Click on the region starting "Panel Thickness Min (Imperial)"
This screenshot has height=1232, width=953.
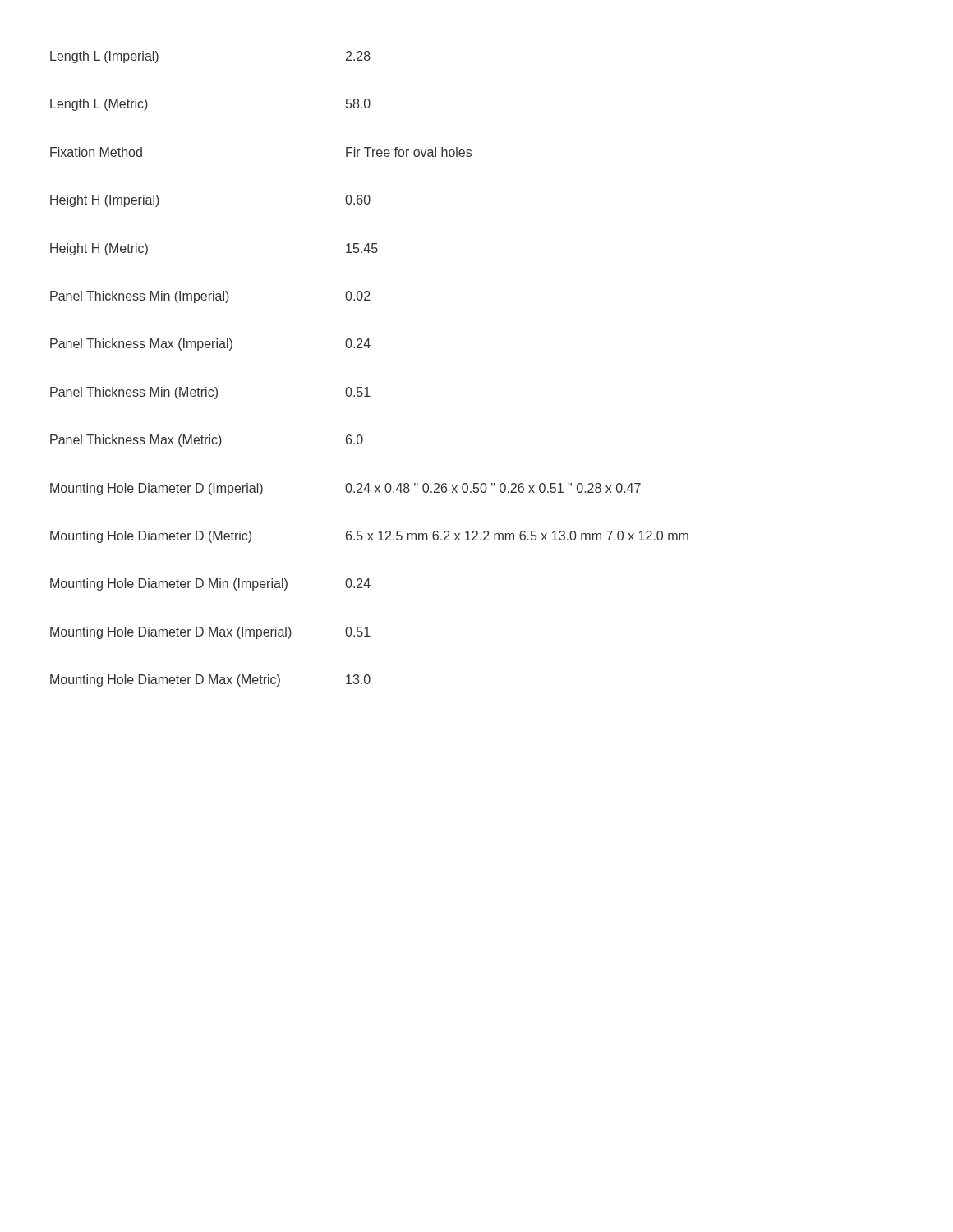(x=210, y=297)
